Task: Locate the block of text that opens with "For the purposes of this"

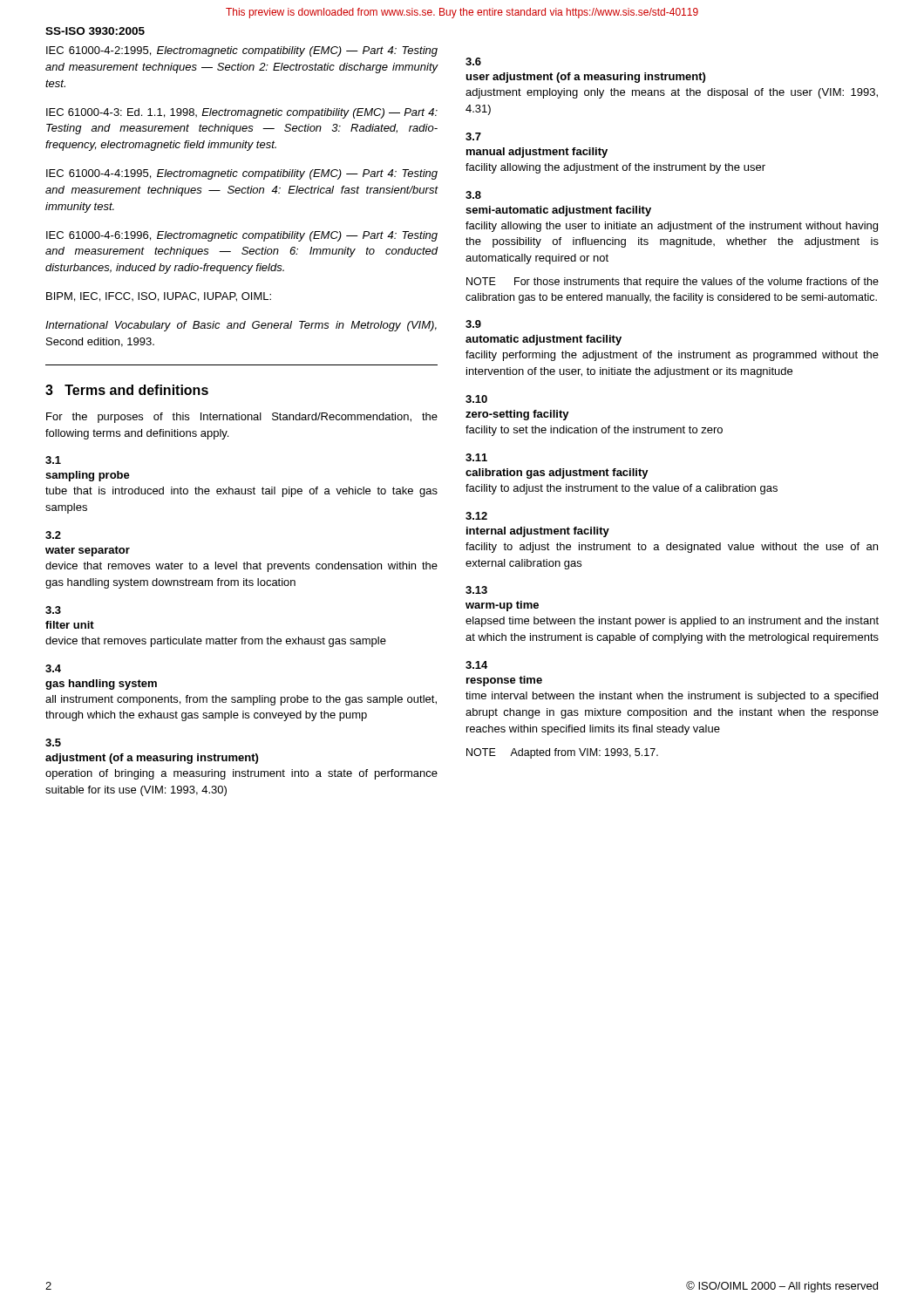Action: (241, 424)
